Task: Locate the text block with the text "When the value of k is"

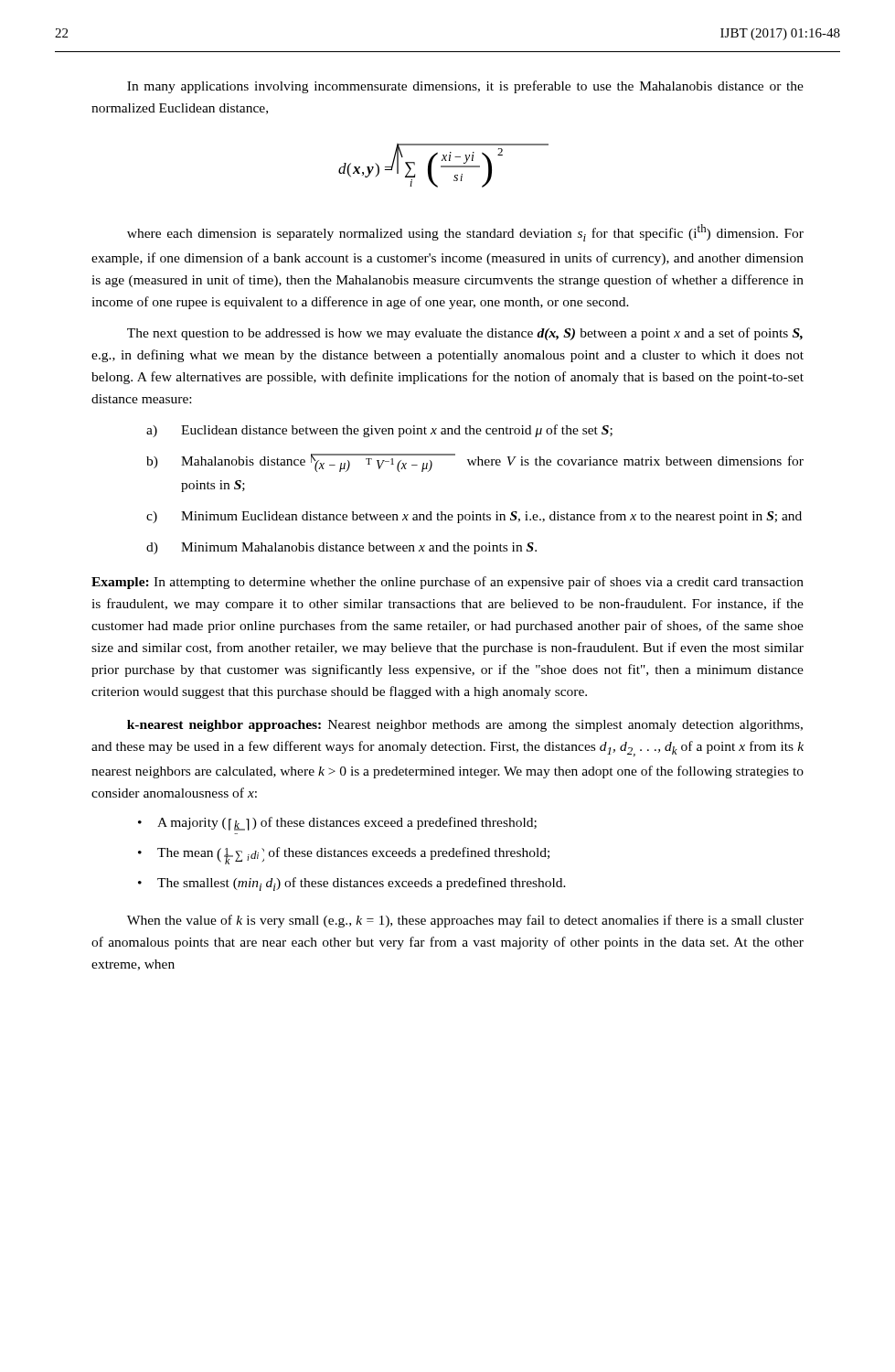Action: (x=448, y=942)
